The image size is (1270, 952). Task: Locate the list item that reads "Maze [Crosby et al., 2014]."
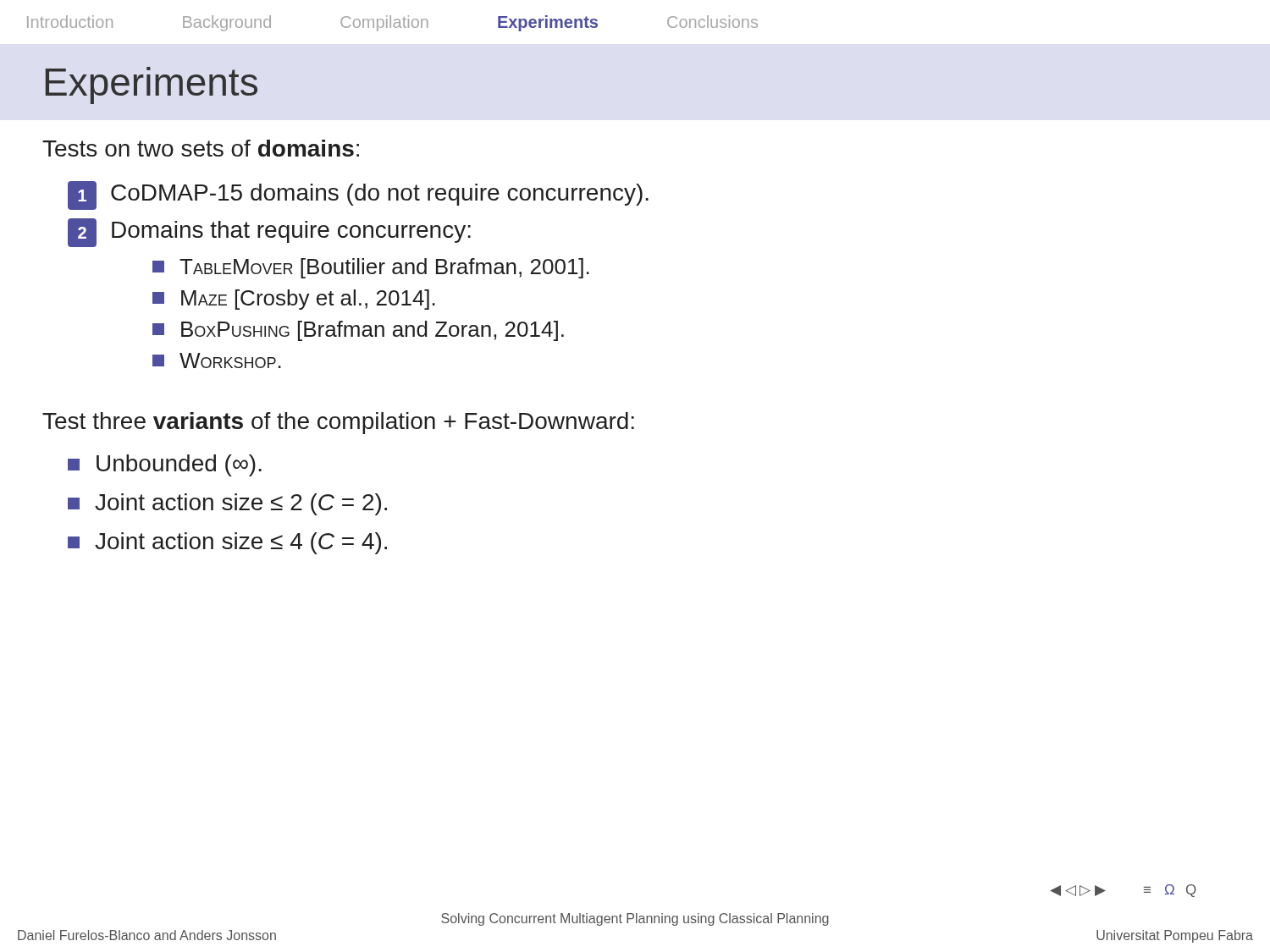(295, 298)
